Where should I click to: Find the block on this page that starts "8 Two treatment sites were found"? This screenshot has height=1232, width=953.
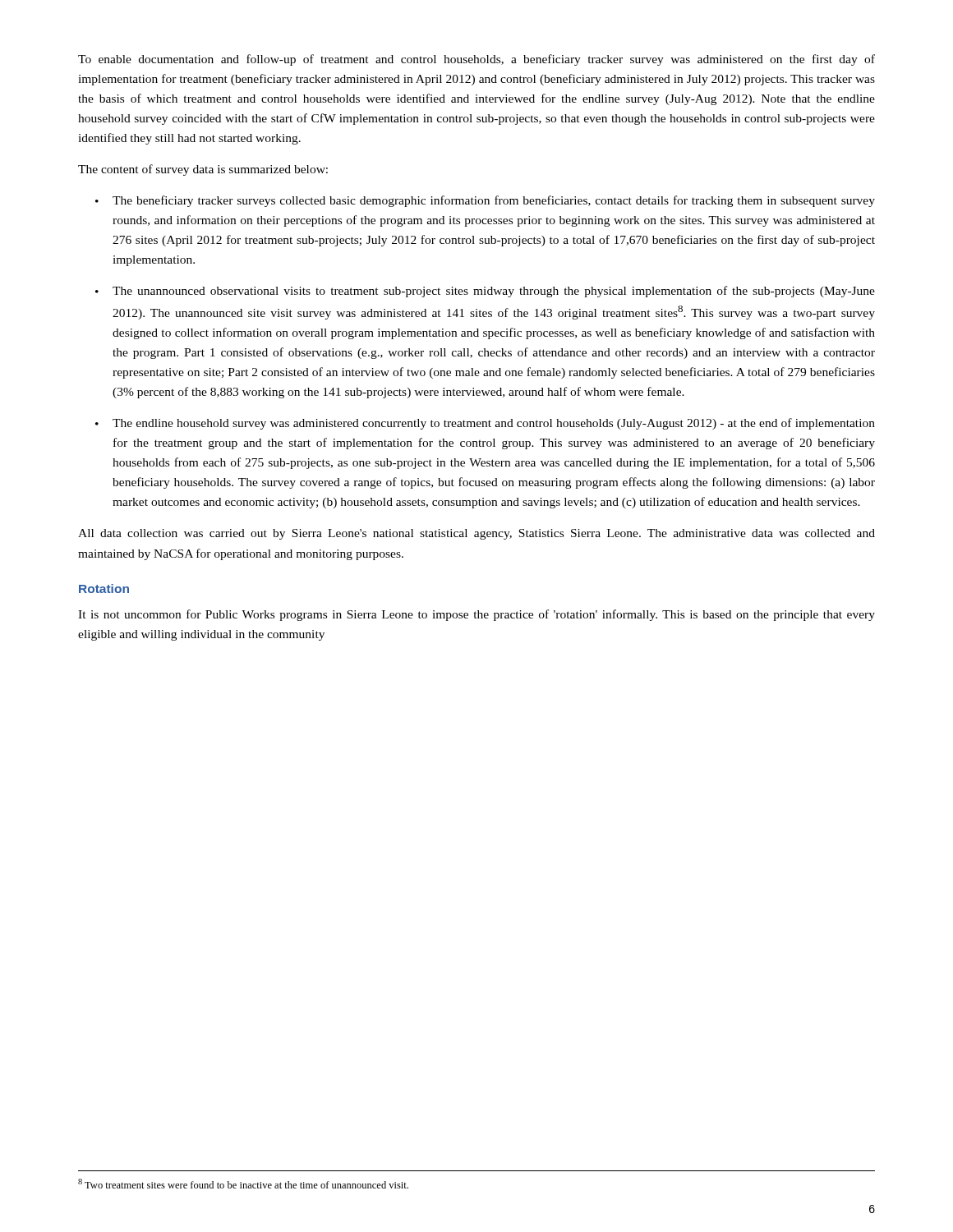tap(244, 1184)
